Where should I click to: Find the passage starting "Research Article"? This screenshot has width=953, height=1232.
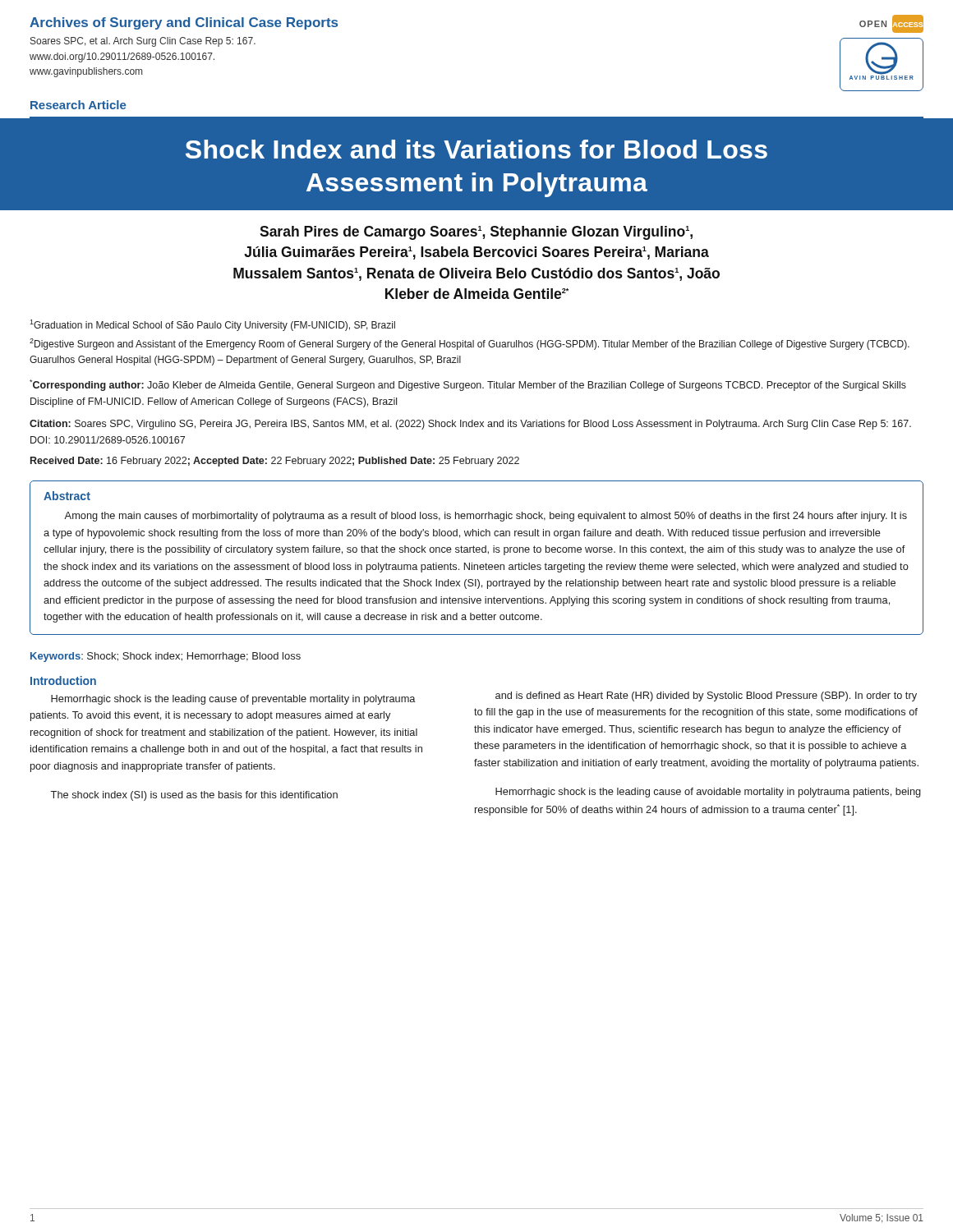pyautogui.click(x=78, y=105)
